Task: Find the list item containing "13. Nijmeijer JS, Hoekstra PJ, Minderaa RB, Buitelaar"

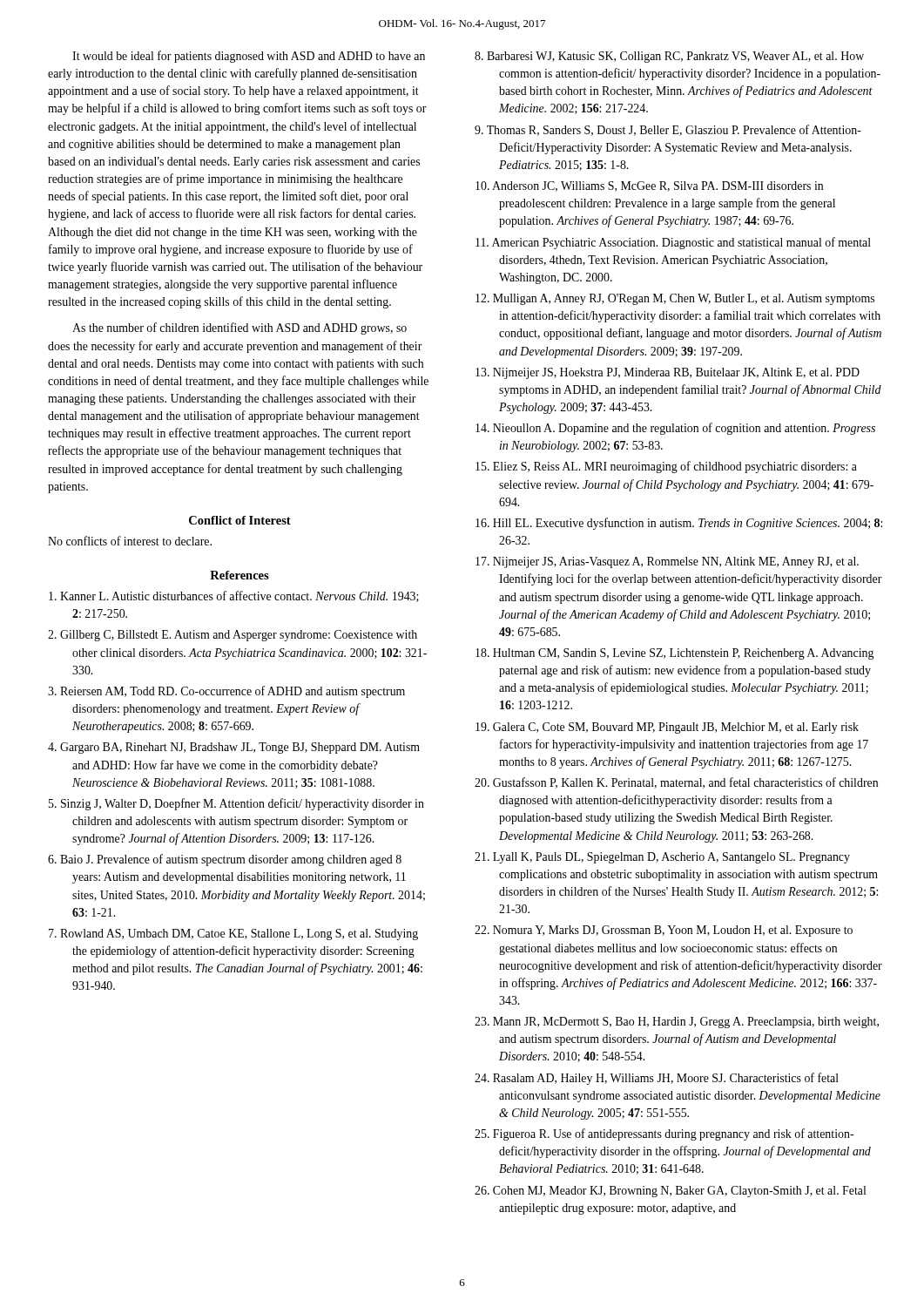Action: pyautogui.click(x=678, y=390)
